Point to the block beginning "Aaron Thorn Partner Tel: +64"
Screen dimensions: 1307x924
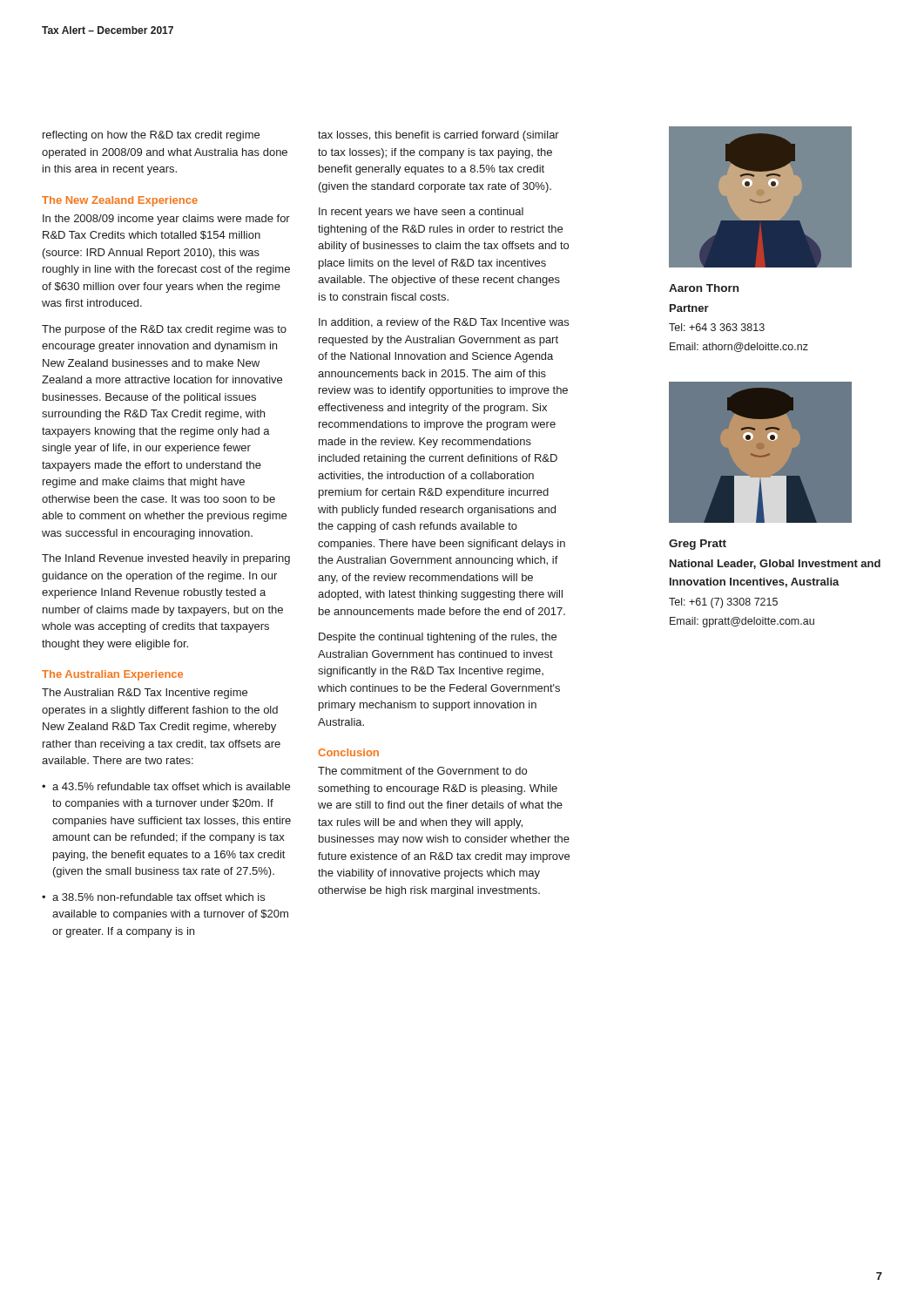point(704,288)
